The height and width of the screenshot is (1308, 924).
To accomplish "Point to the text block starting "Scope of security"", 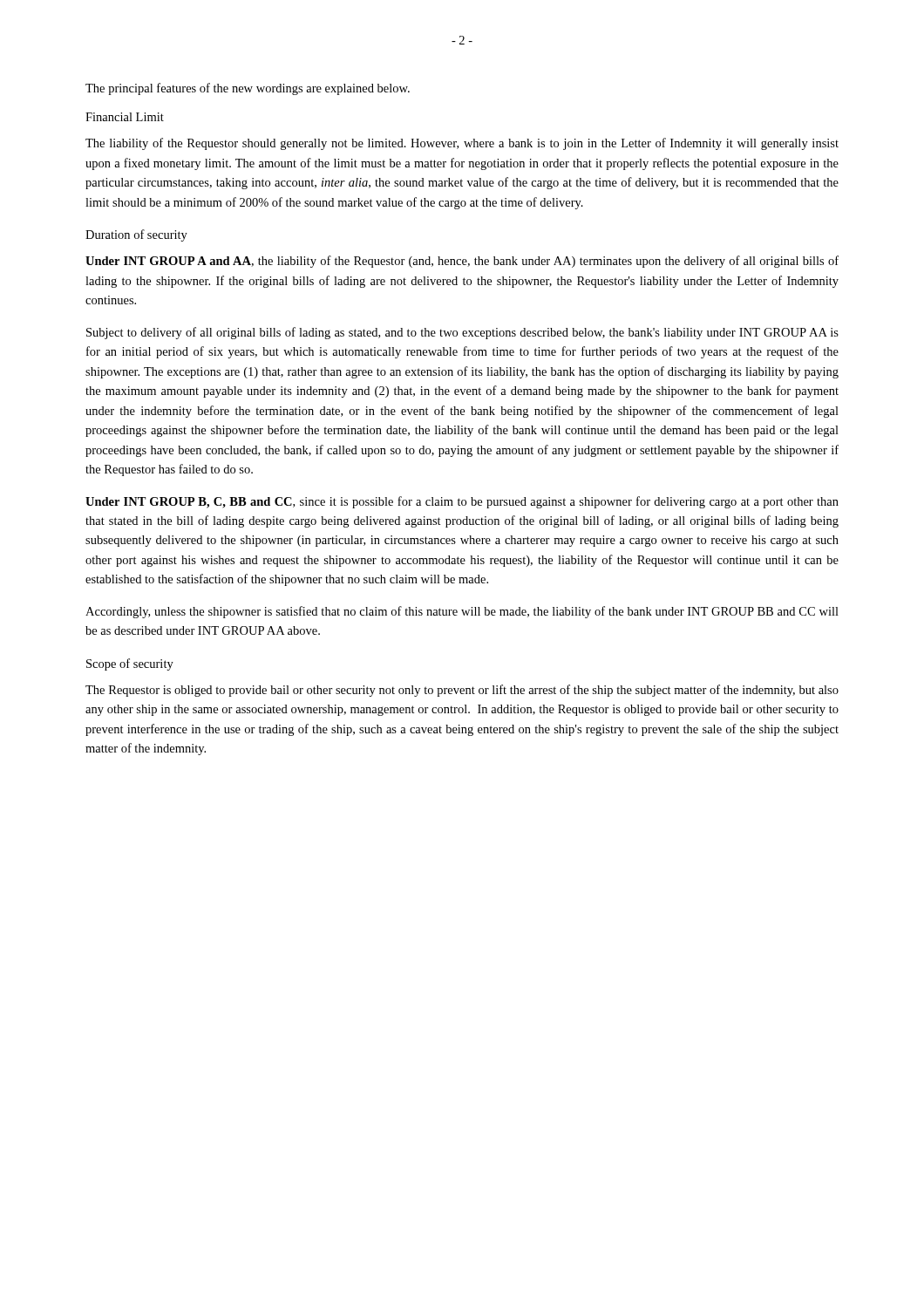I will pyautogui.click(x=129, y=663).
